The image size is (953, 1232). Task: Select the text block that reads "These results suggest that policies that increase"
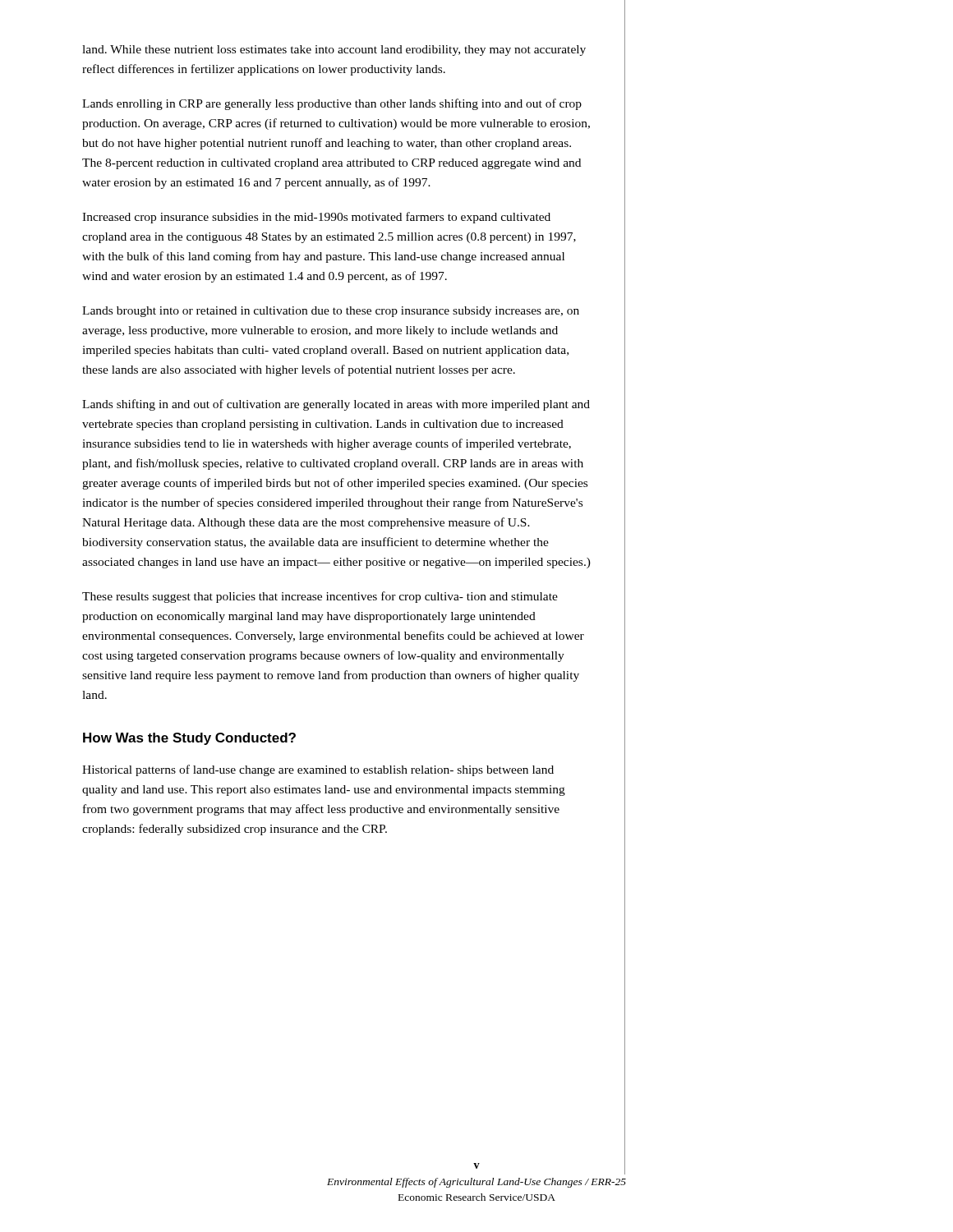coord(333,645)
